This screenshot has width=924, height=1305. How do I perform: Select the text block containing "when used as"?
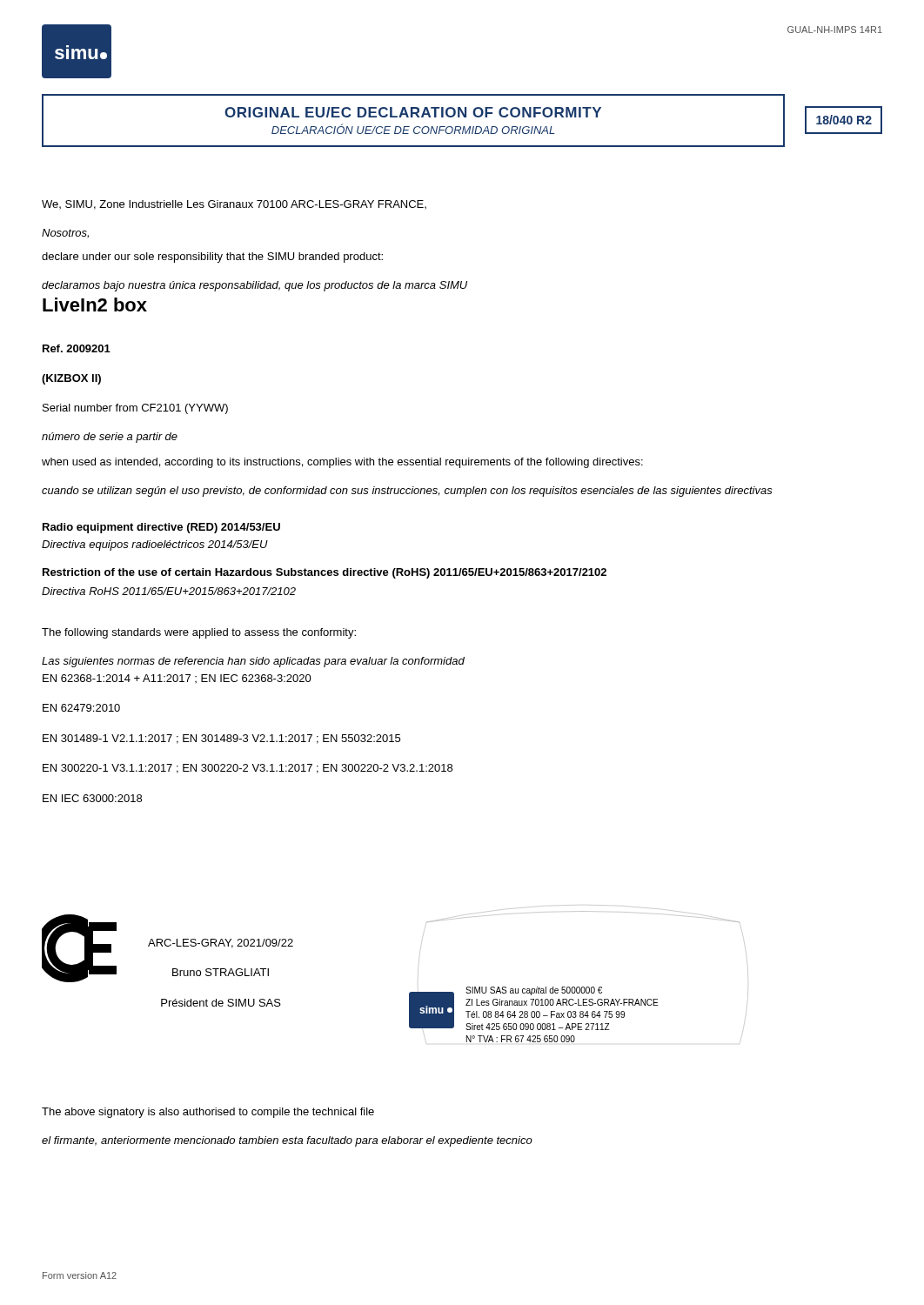462,476
